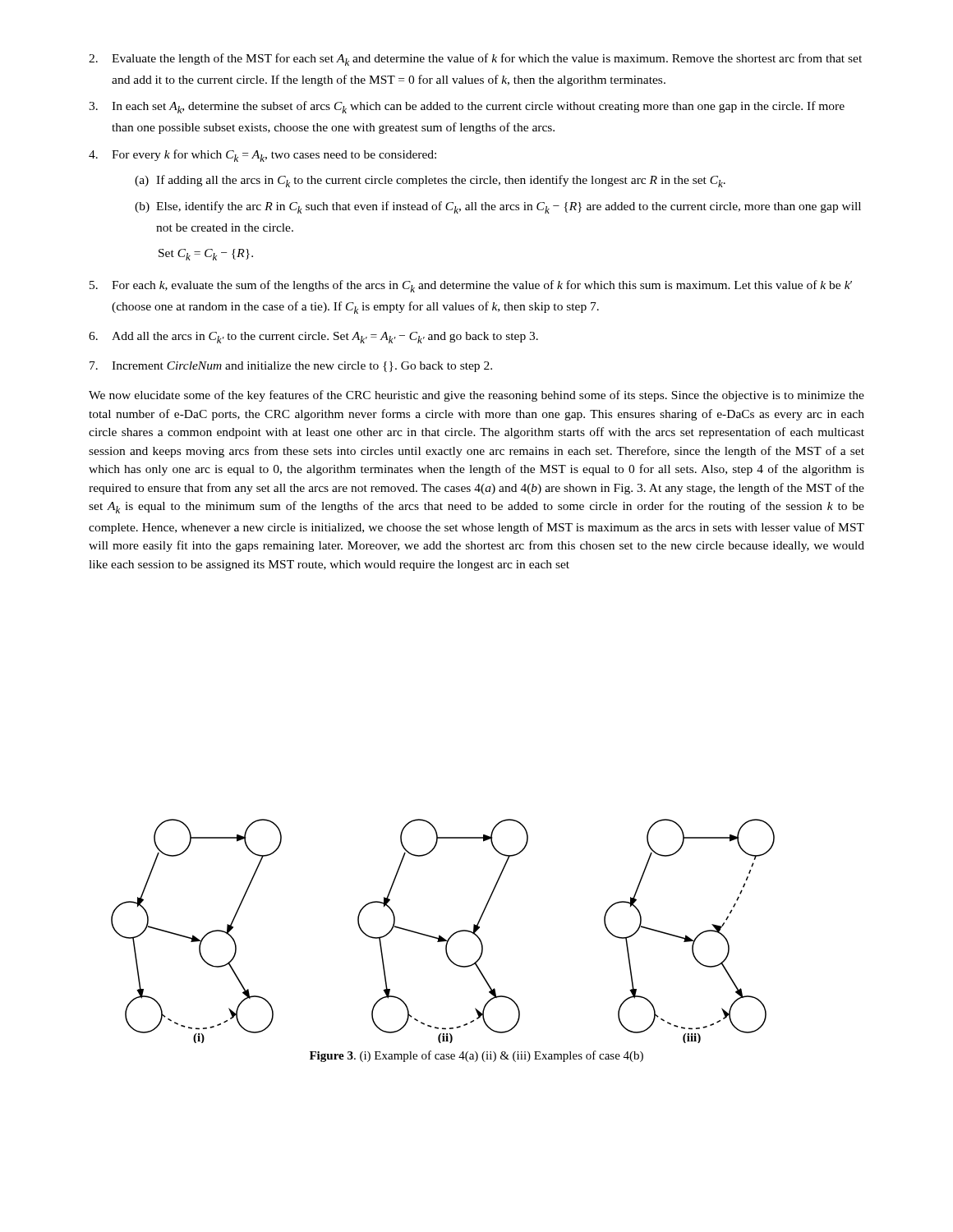953x1232 pixels.
Task: Find the list item that says "6. Add all the arcs"
Action: (476, 338)
